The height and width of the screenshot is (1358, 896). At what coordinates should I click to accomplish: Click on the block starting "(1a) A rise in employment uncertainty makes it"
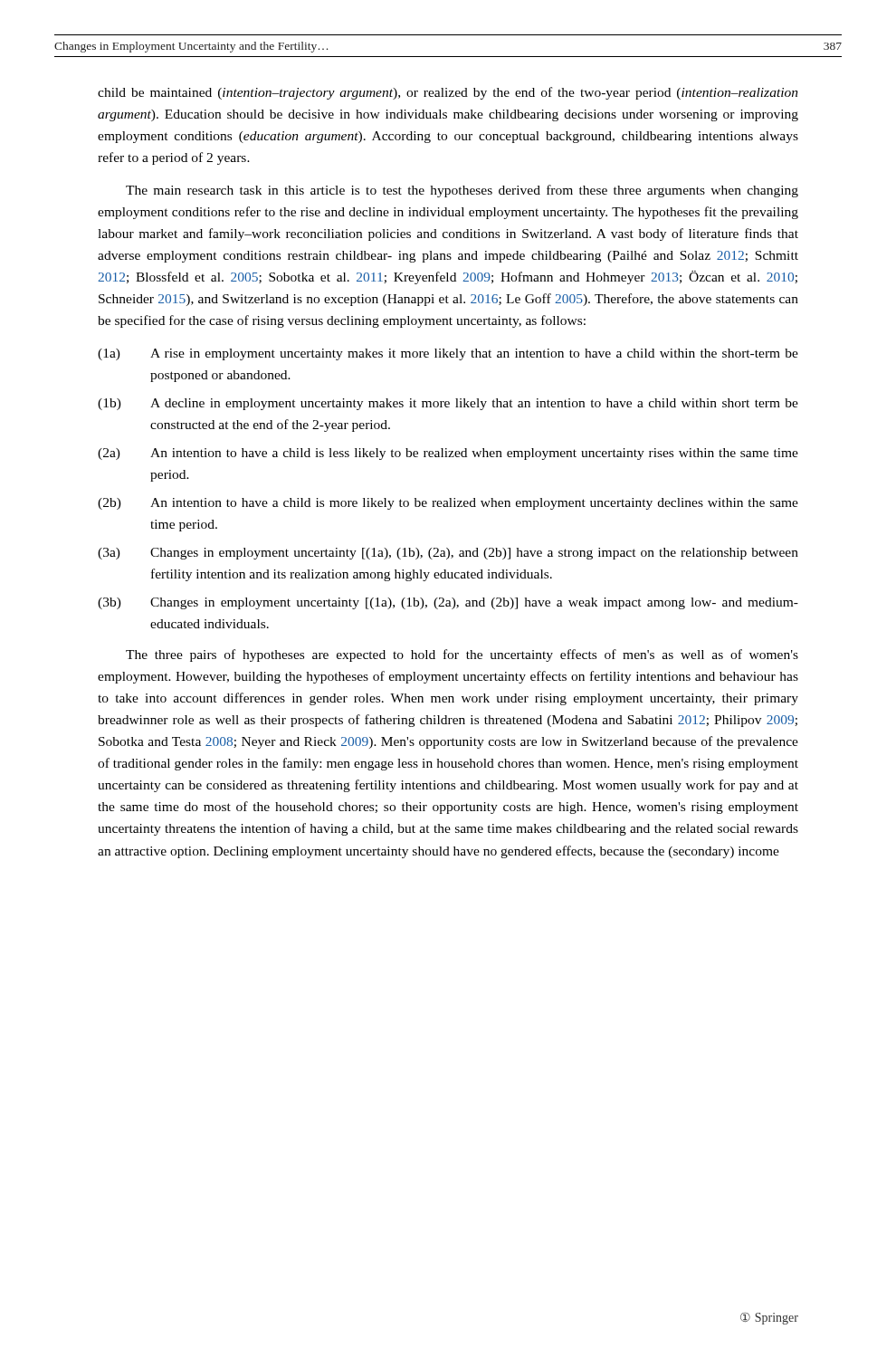[x=448, y=364]
